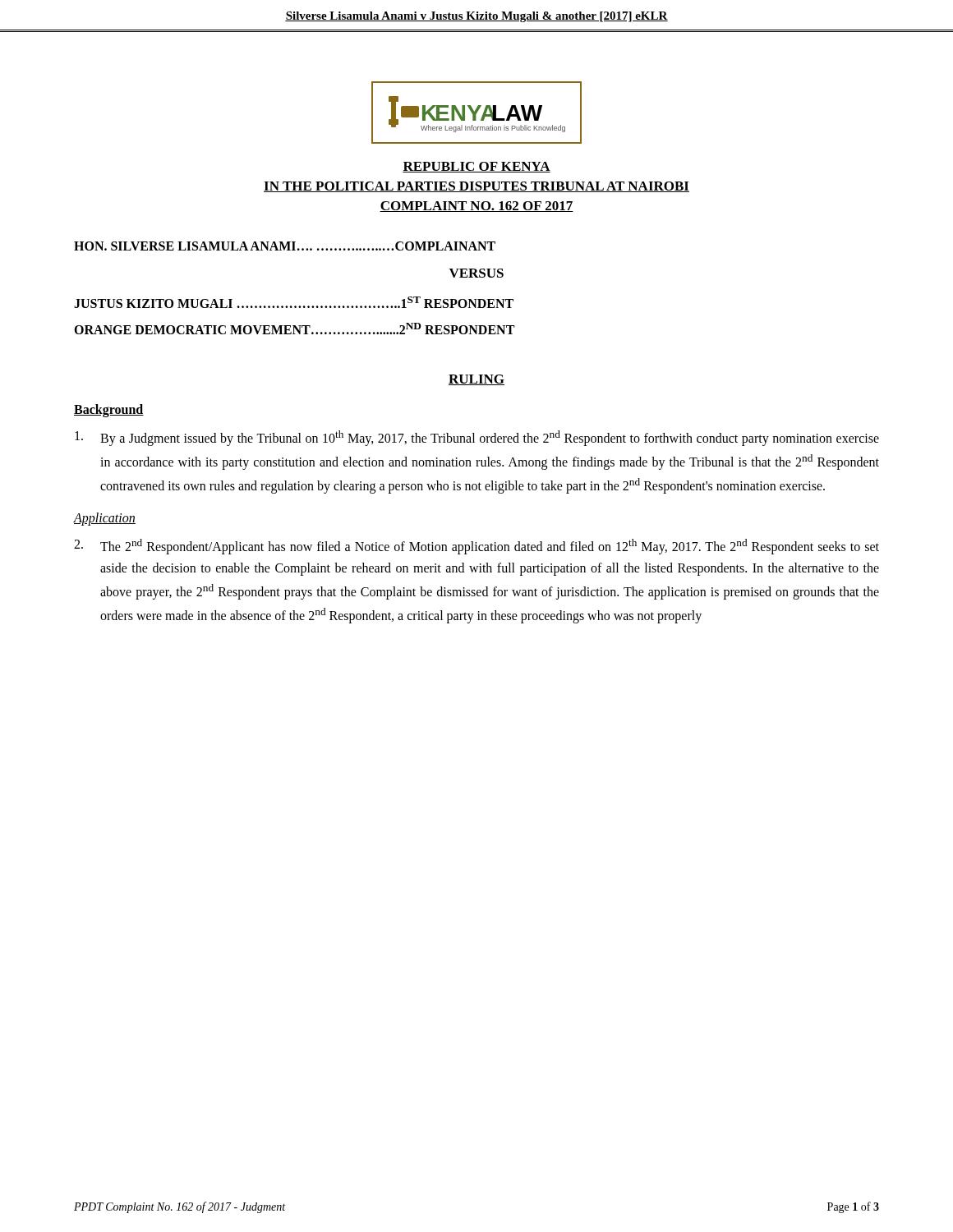This screenshot has height=1232, width=953.
Task: Find the block on this page that starts "HON. SILVERSE LISAMULA ANAMI…."
Action: click(285, 246)
